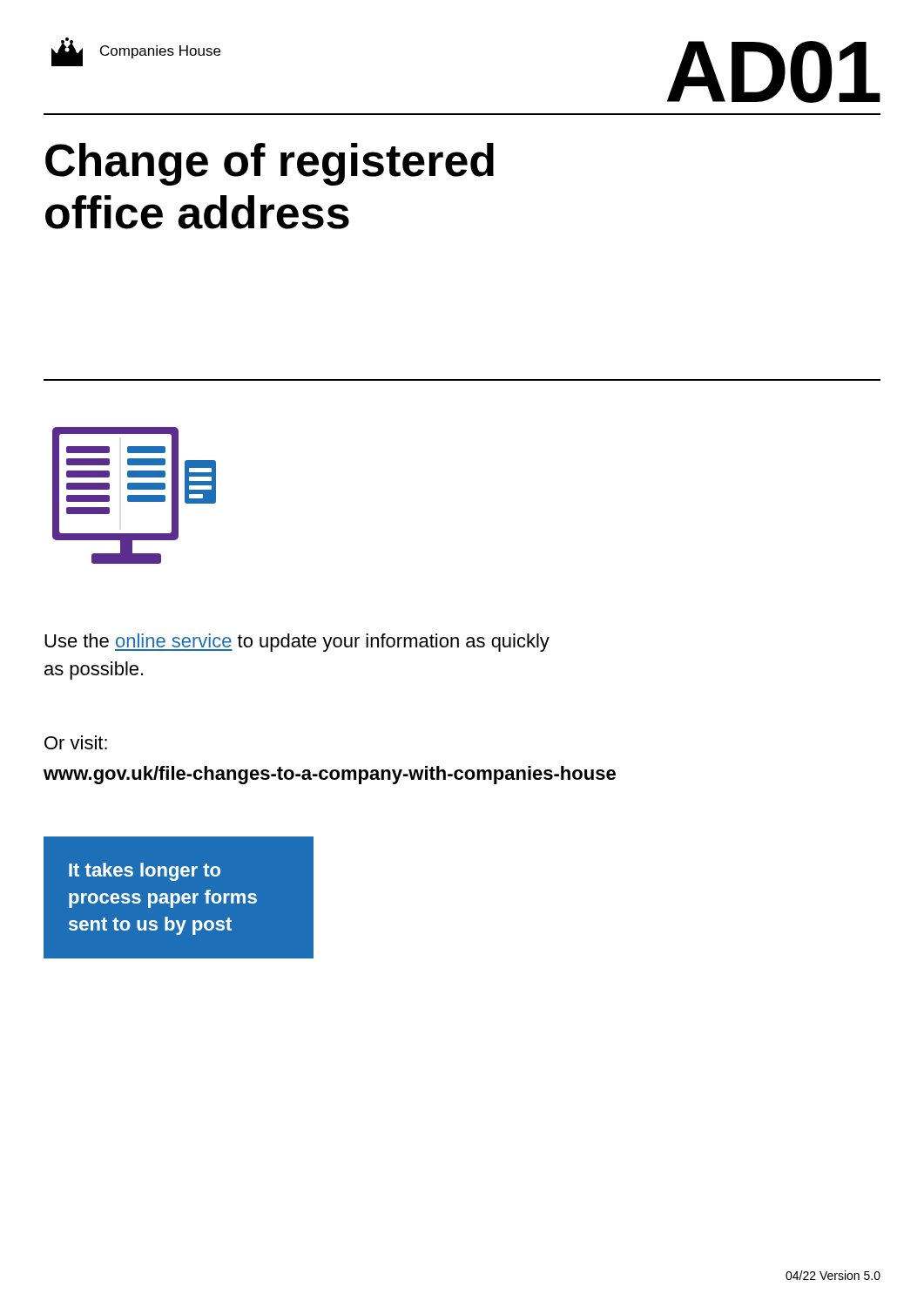924x1307 pixels.
Task: Click the passage that begins "It takes longer toprocess paper"
Action: coord(179,898)
